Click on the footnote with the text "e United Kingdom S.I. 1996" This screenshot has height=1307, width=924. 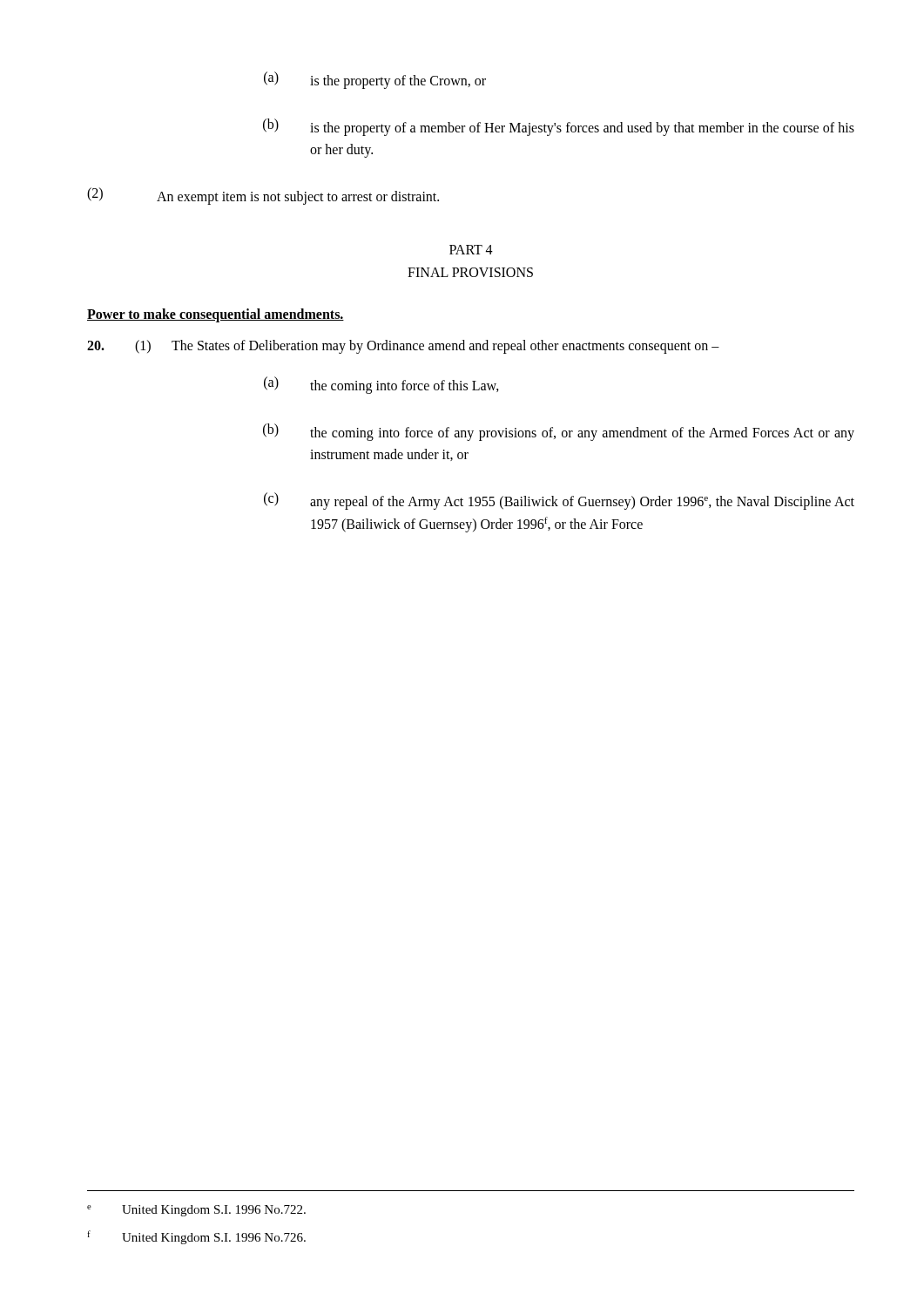pyautogui.click(x=196, y=1211)
